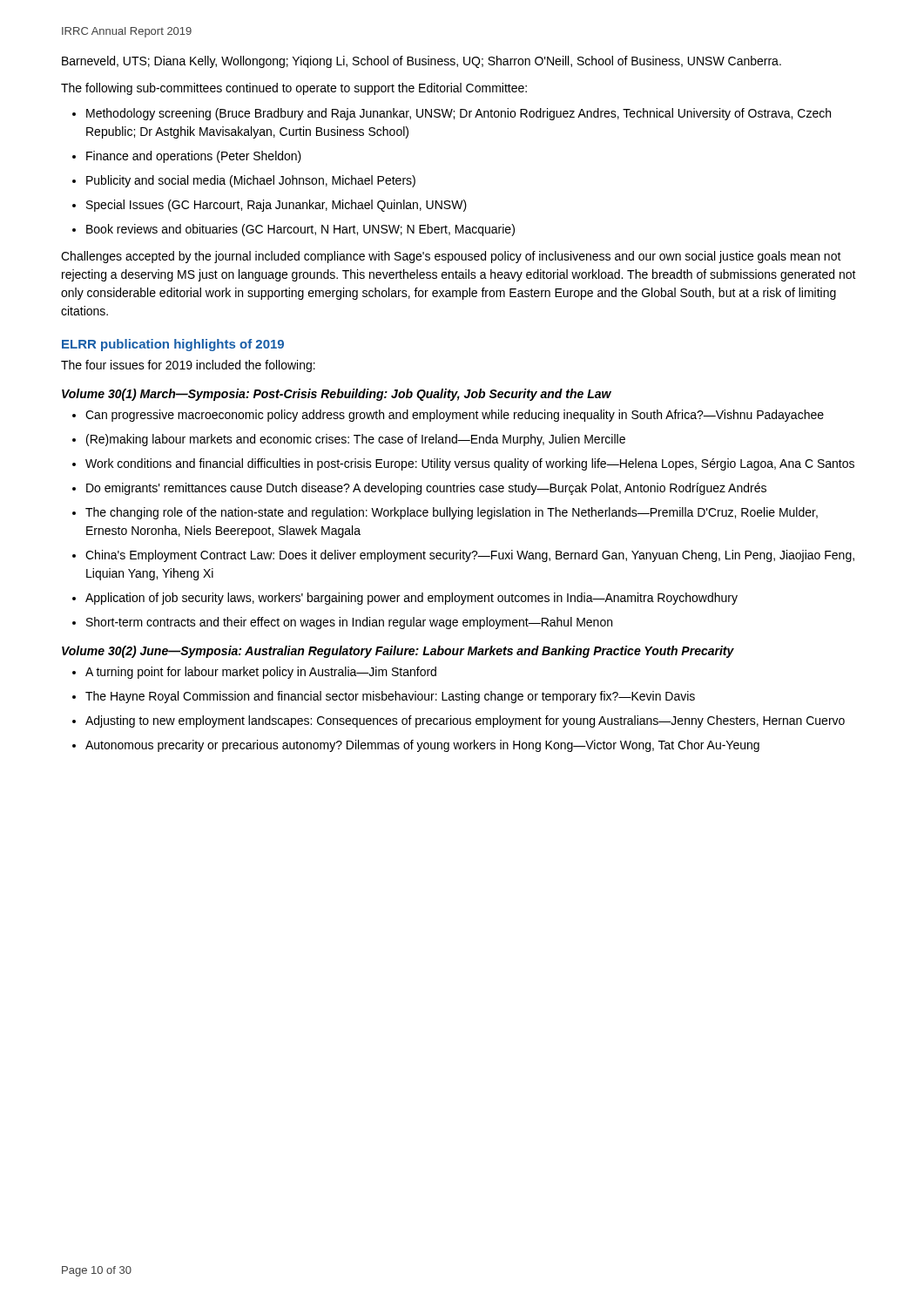
Task: Click the passage that begins "Short-term contracts and their effect on wages"
Action: tap(349, 622)
